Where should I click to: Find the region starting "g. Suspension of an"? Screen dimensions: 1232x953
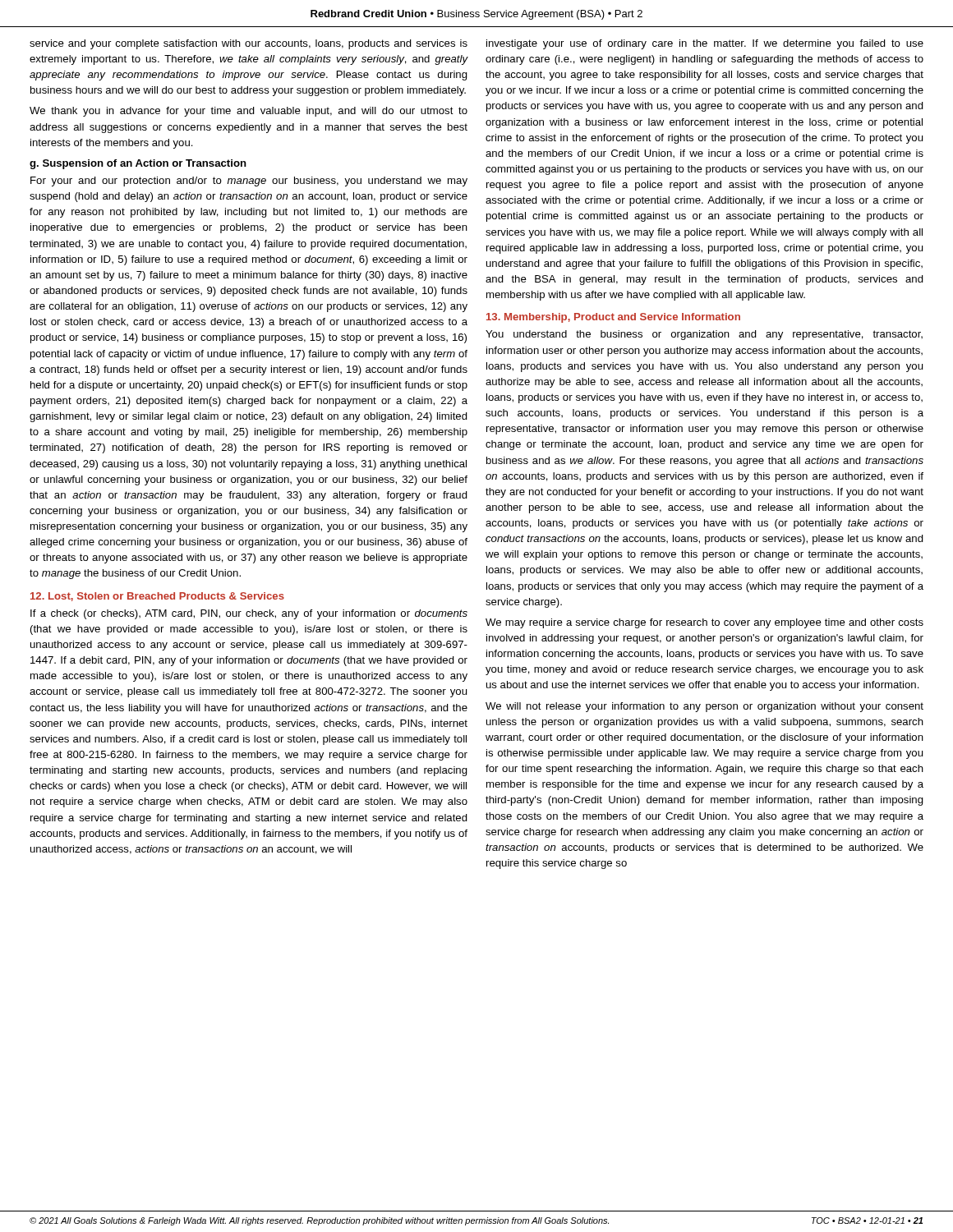click(138, 163)
